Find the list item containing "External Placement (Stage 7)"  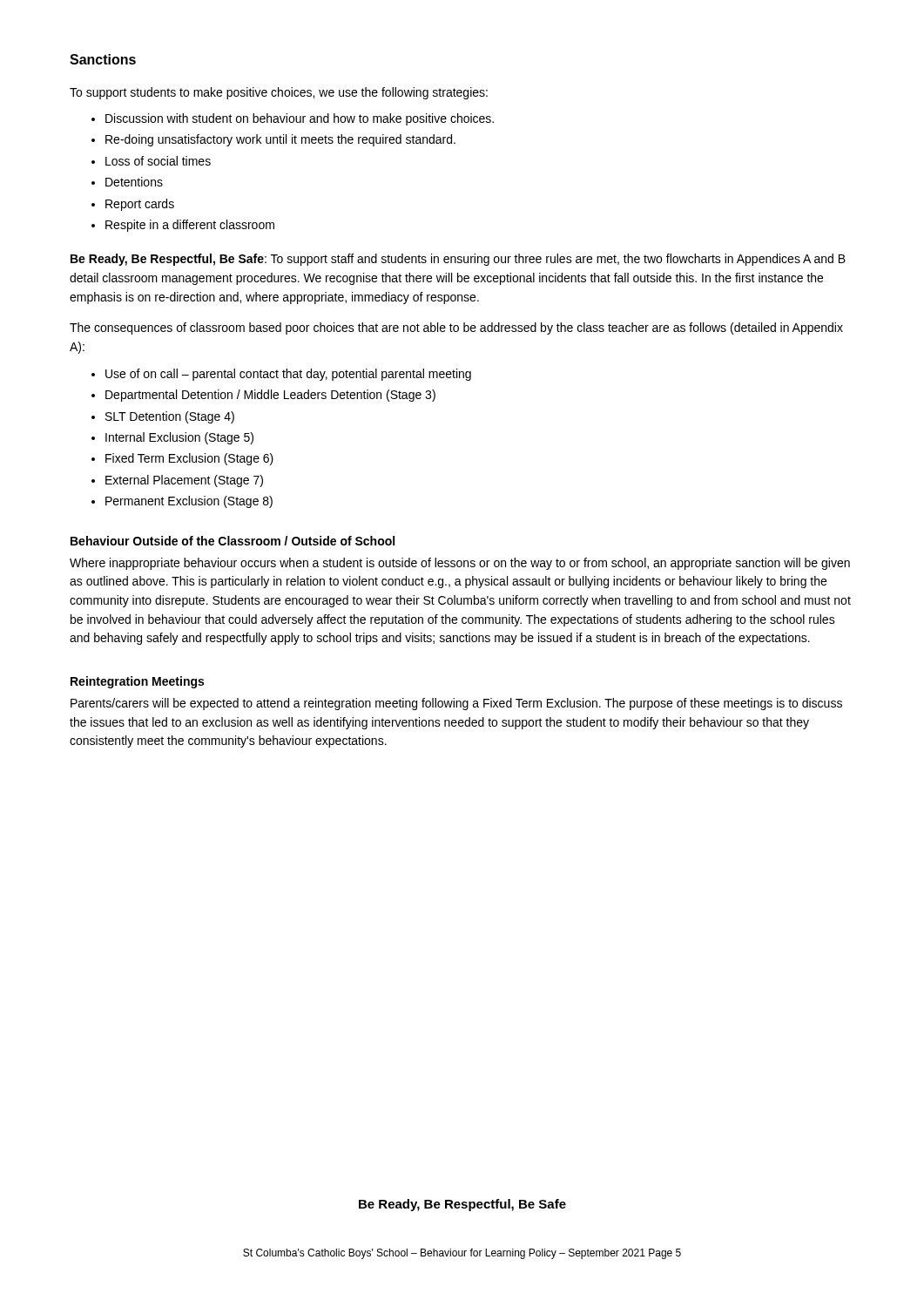tap(184, 480)
